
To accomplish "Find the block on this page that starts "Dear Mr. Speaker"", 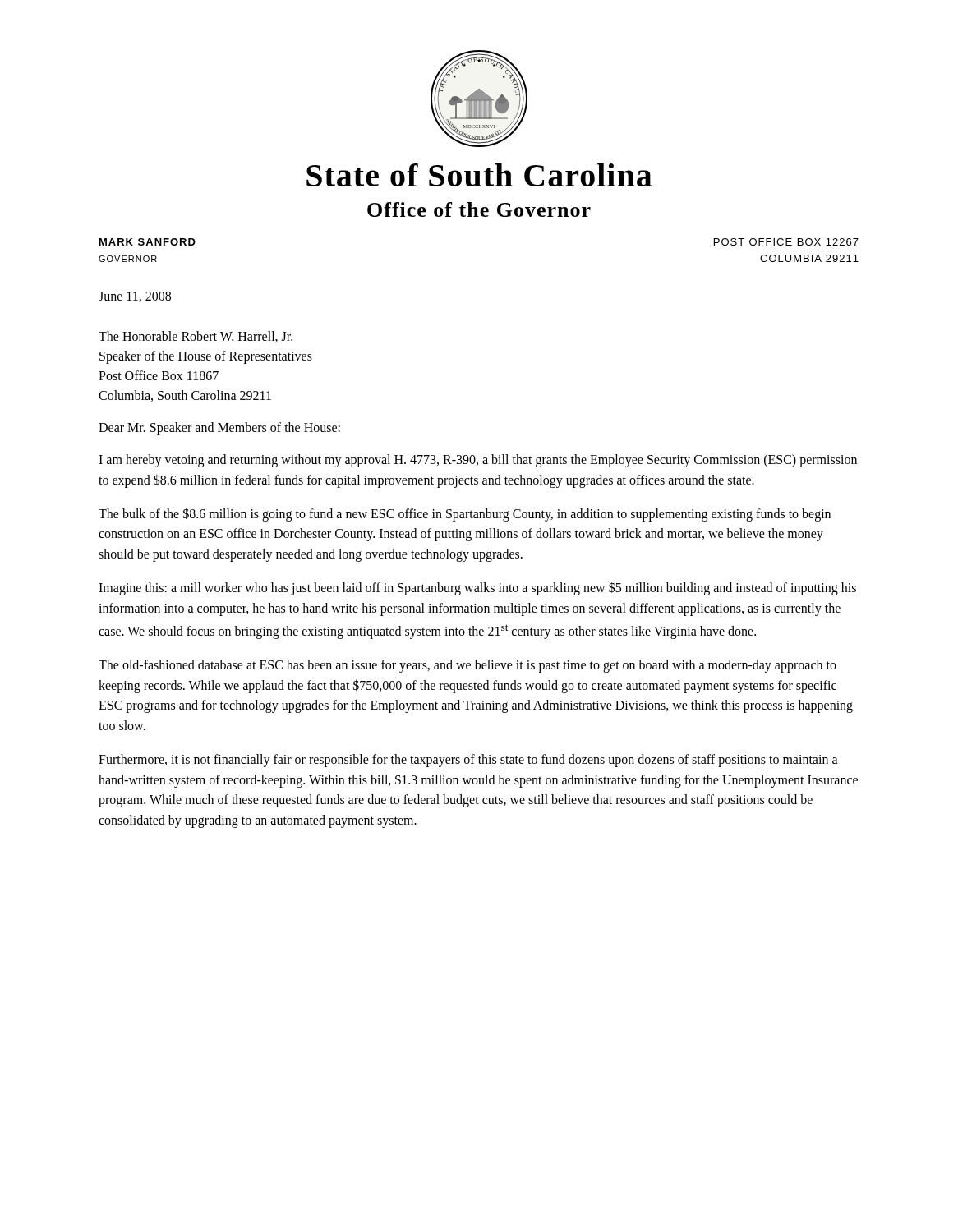I will point(220,428).
